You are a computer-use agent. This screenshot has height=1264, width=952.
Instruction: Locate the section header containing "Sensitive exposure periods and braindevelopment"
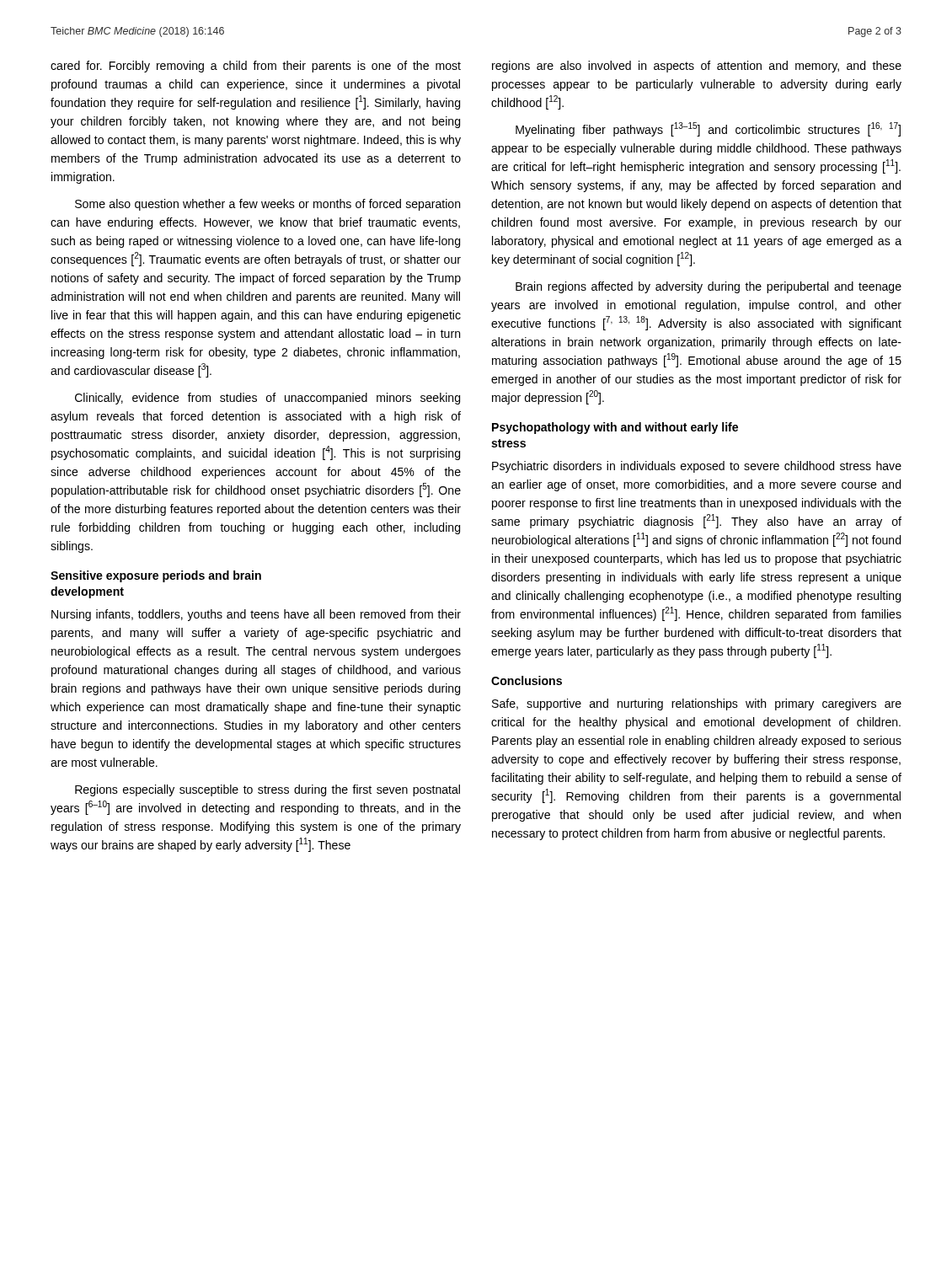(156, 583)
